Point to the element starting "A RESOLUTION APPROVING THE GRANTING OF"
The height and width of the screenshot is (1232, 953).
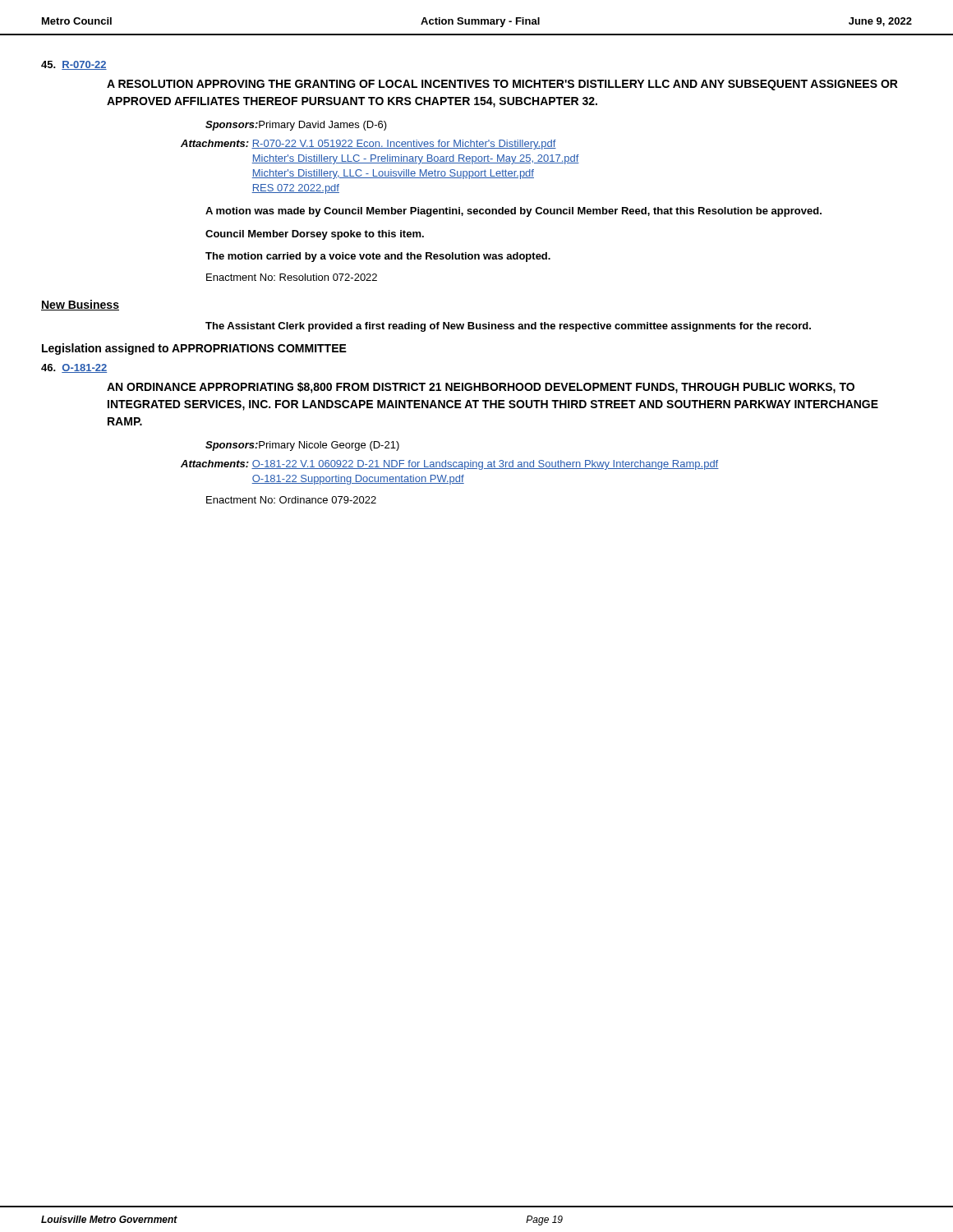click(502, 92)
